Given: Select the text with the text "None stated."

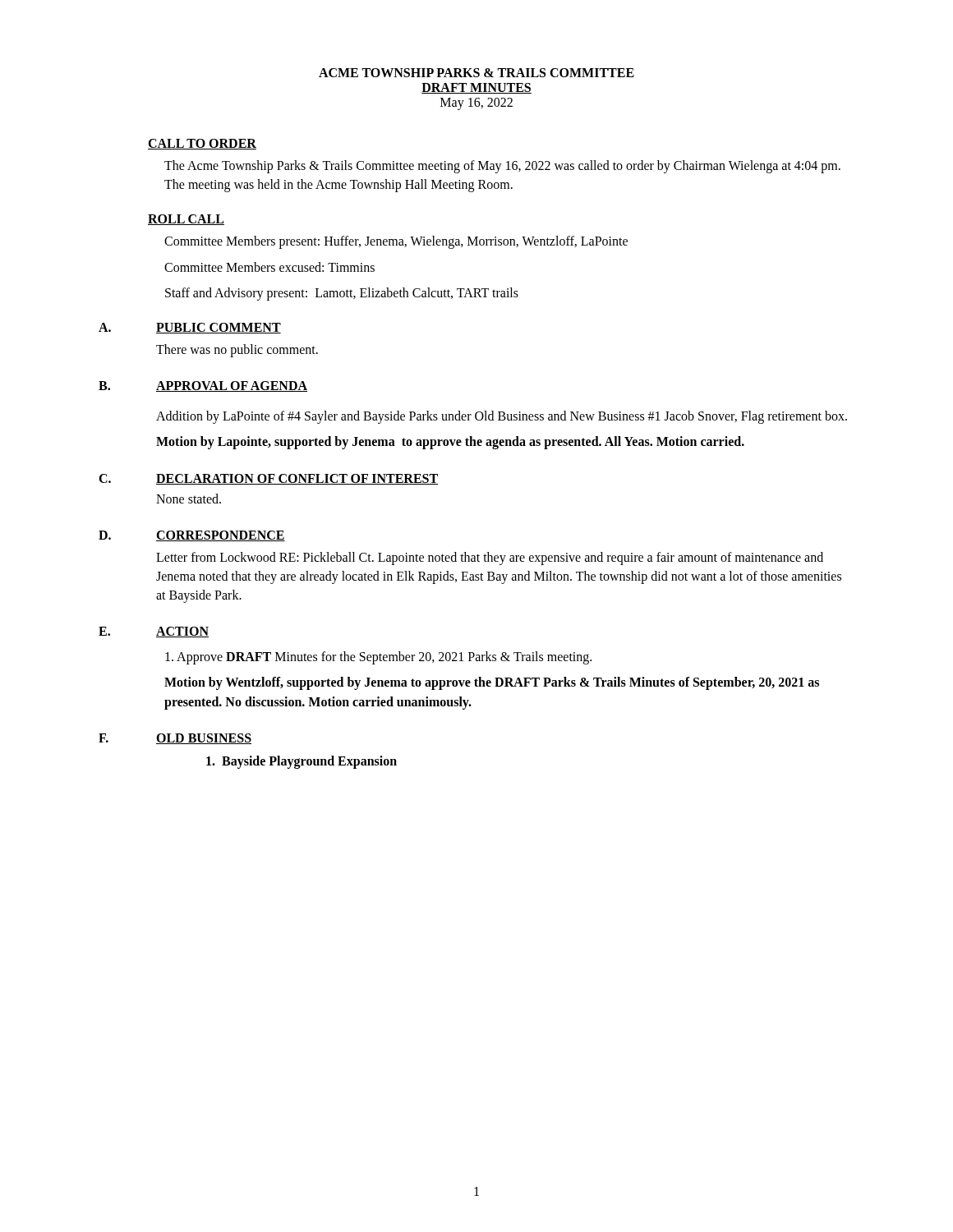Looking at the screenshot, I should [189, 499].
